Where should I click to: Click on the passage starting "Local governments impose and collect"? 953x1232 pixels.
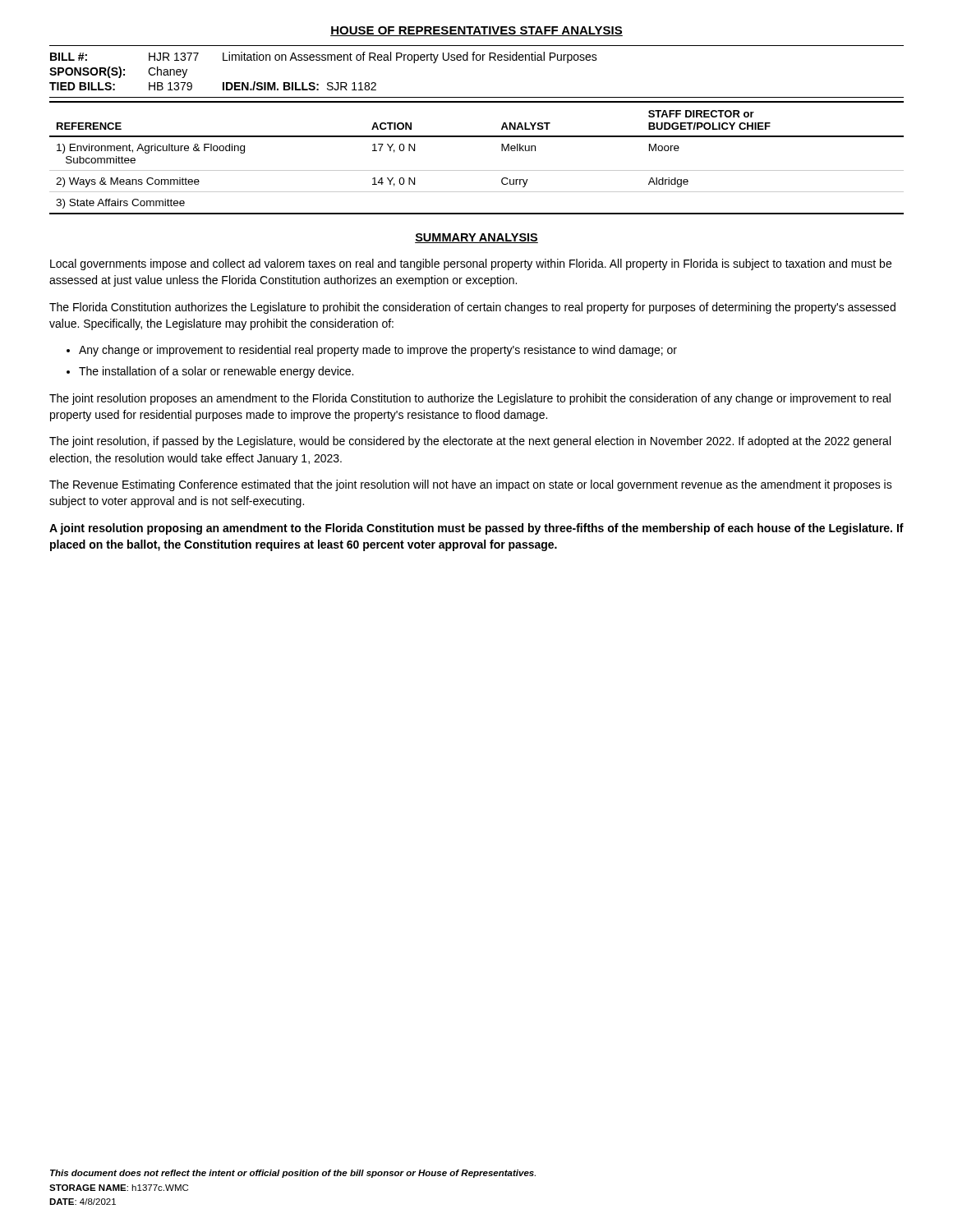click(x=471, y=272)
